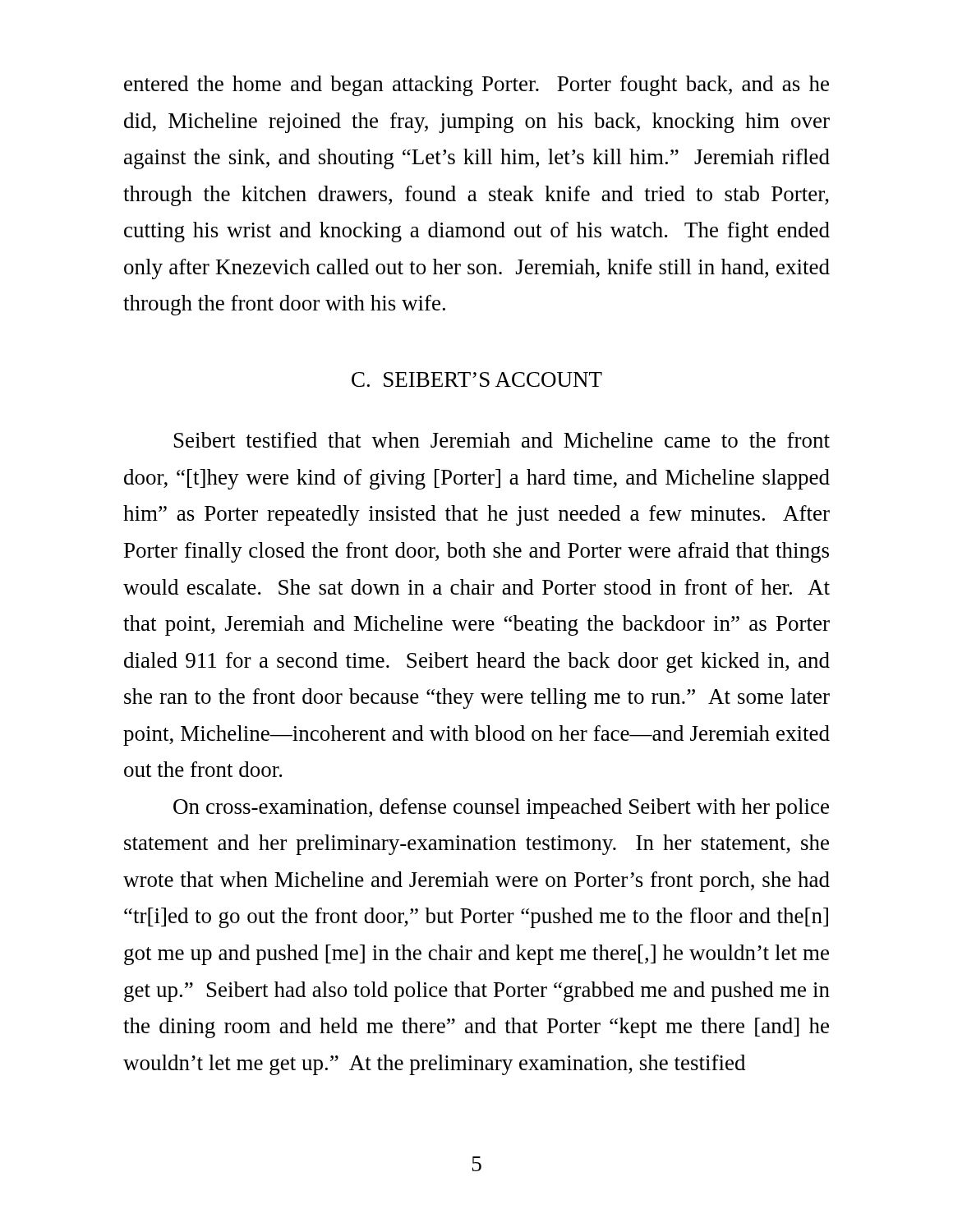Click on the passage starting "Seibert testified that when Jeremiah and Micheline"
The image size is (953, 1232).
point(476,605)
